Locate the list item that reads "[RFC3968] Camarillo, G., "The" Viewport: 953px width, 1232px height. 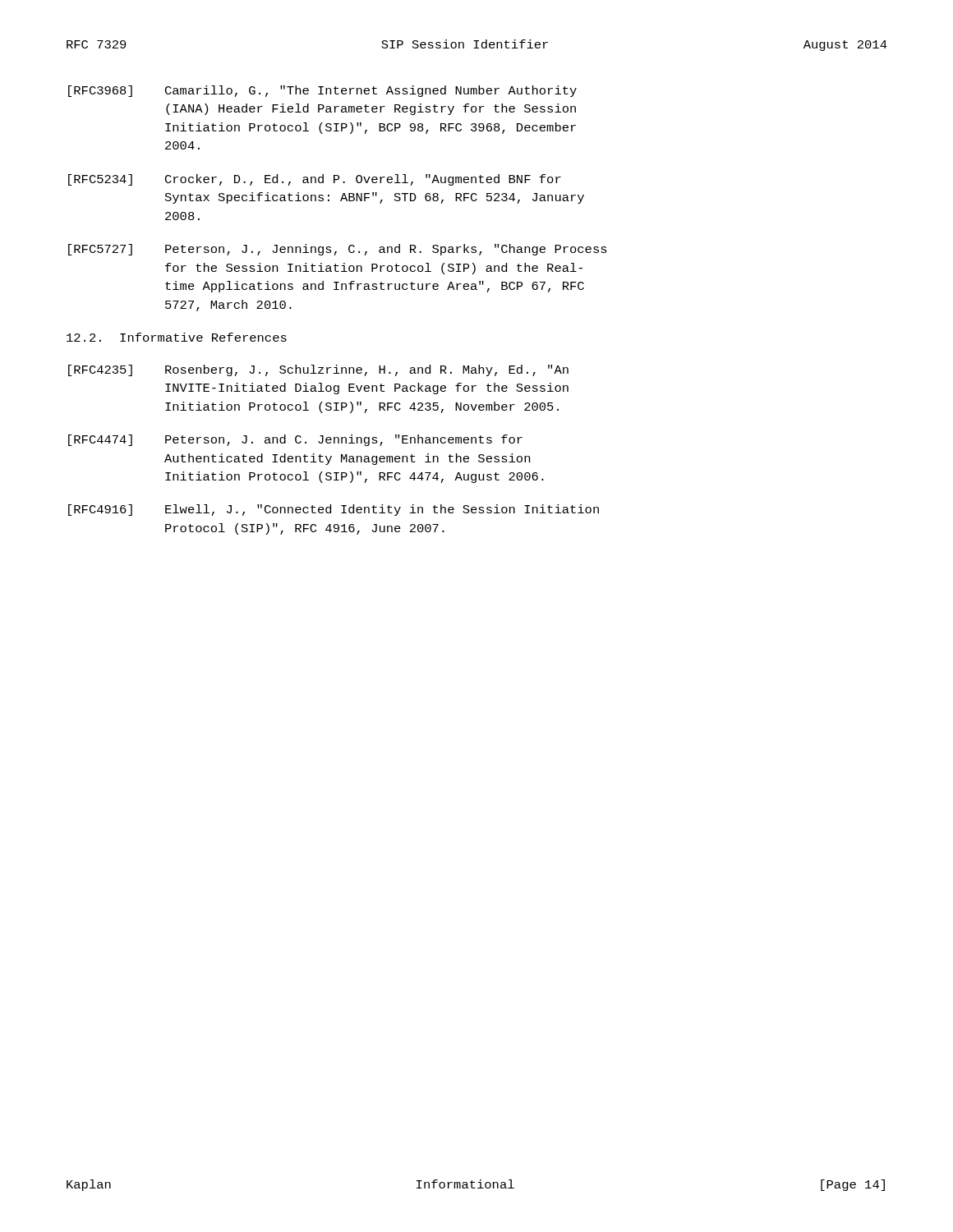pyautogui.click(x=476, y=119)
